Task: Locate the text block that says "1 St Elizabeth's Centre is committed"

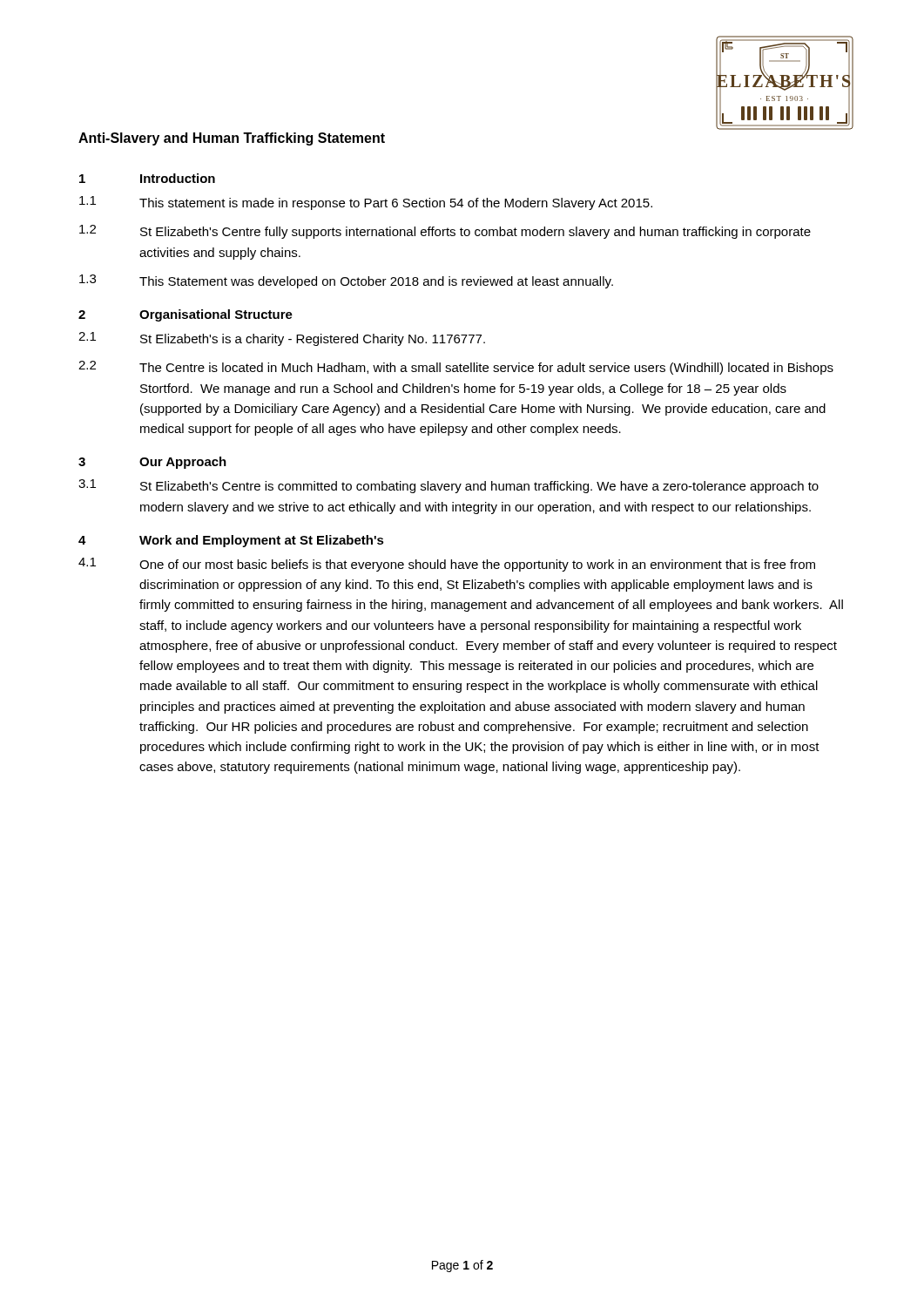Action: 462,496
